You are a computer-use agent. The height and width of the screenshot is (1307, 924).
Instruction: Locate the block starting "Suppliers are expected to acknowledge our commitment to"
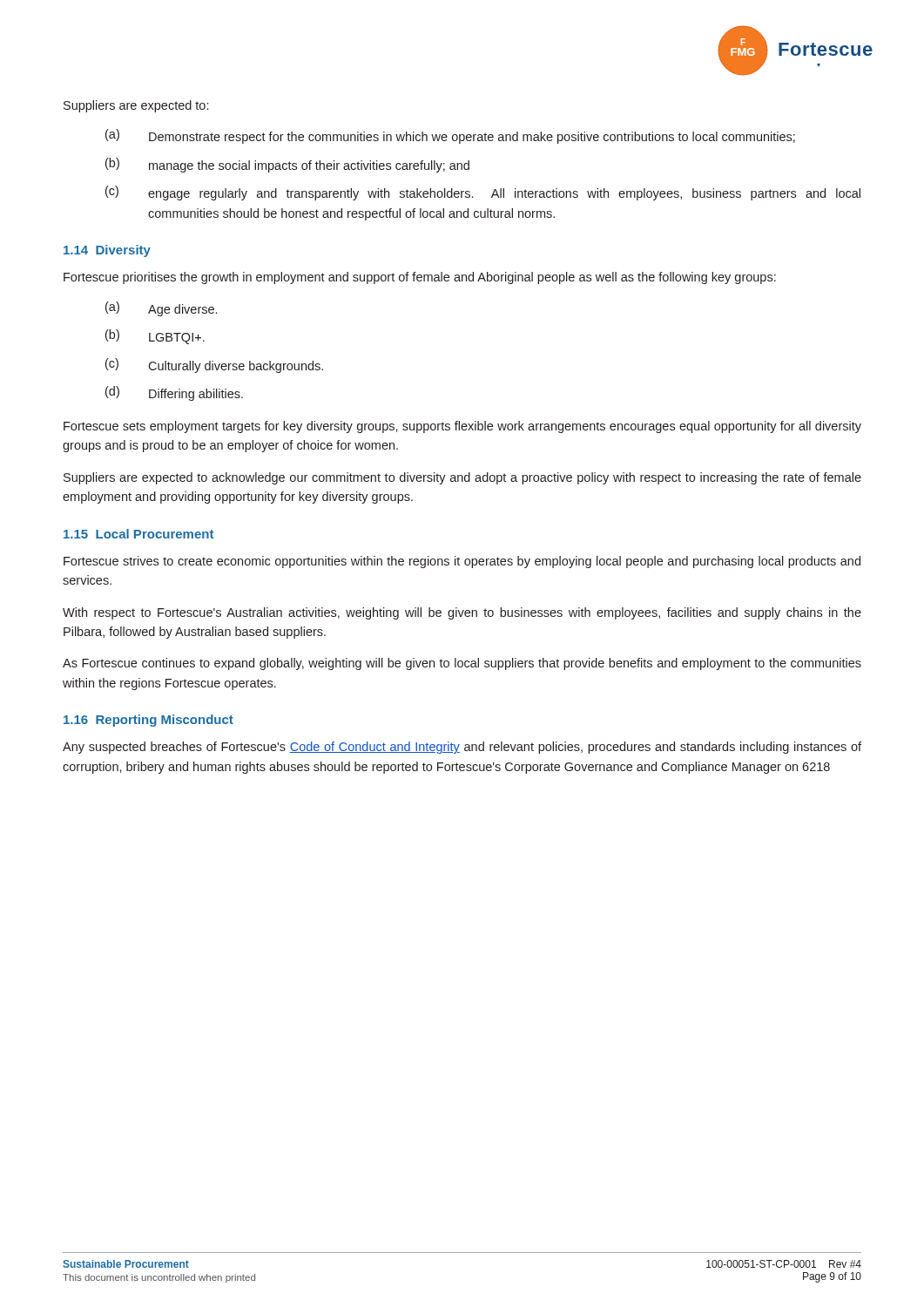(462, 487)
